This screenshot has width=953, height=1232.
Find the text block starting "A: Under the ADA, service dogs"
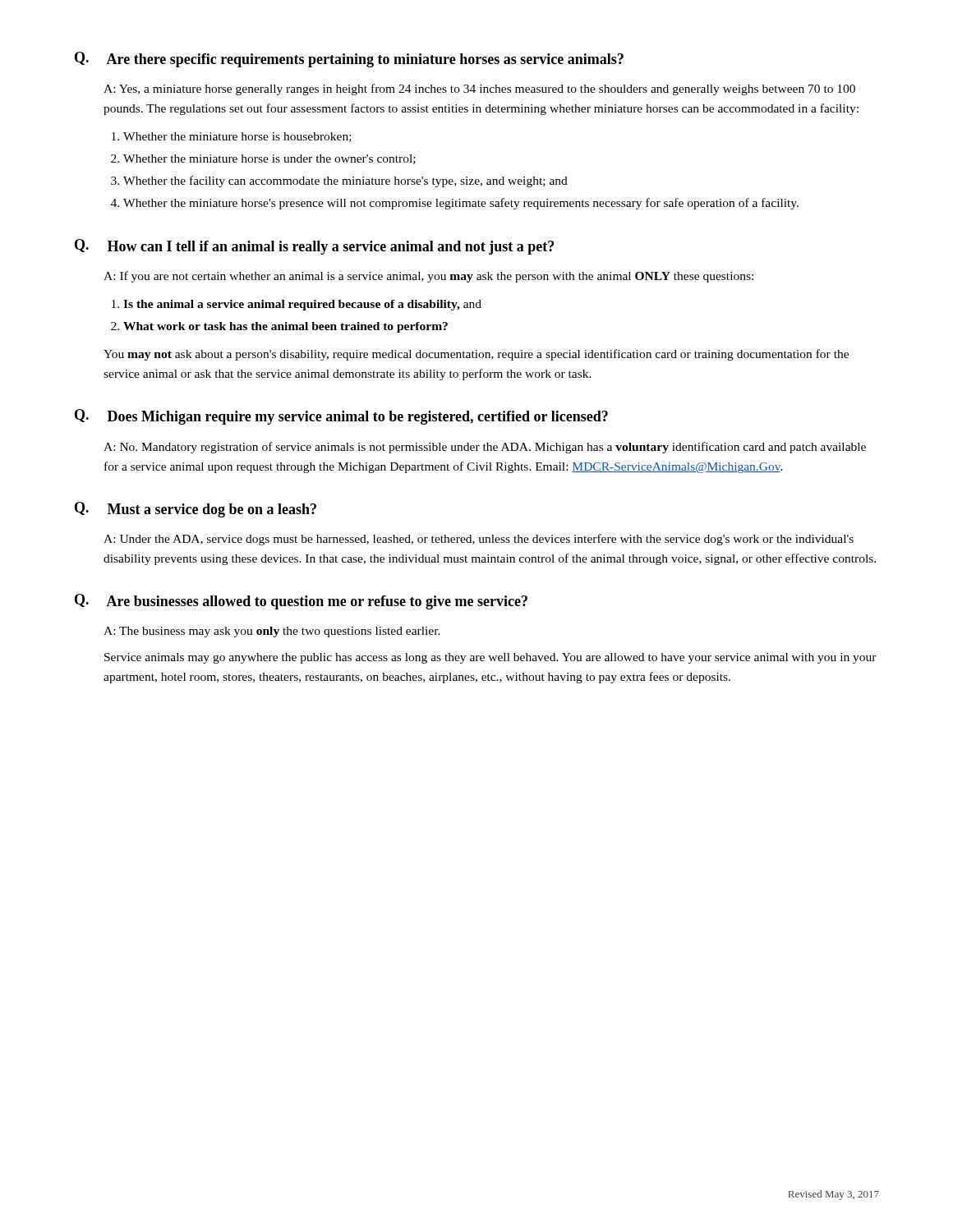[x=490, y=548]
